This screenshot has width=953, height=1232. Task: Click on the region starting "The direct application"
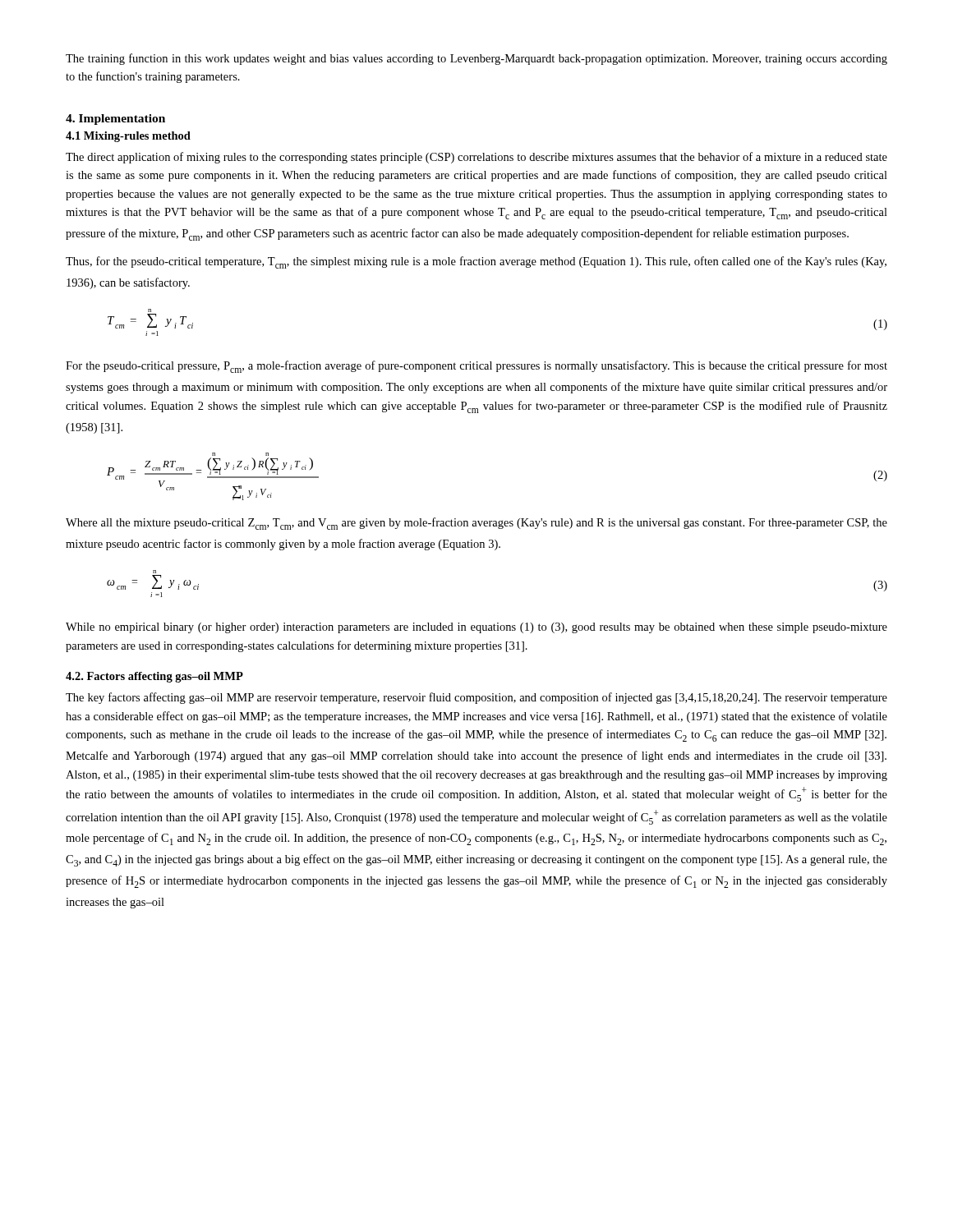click(476, 220)
